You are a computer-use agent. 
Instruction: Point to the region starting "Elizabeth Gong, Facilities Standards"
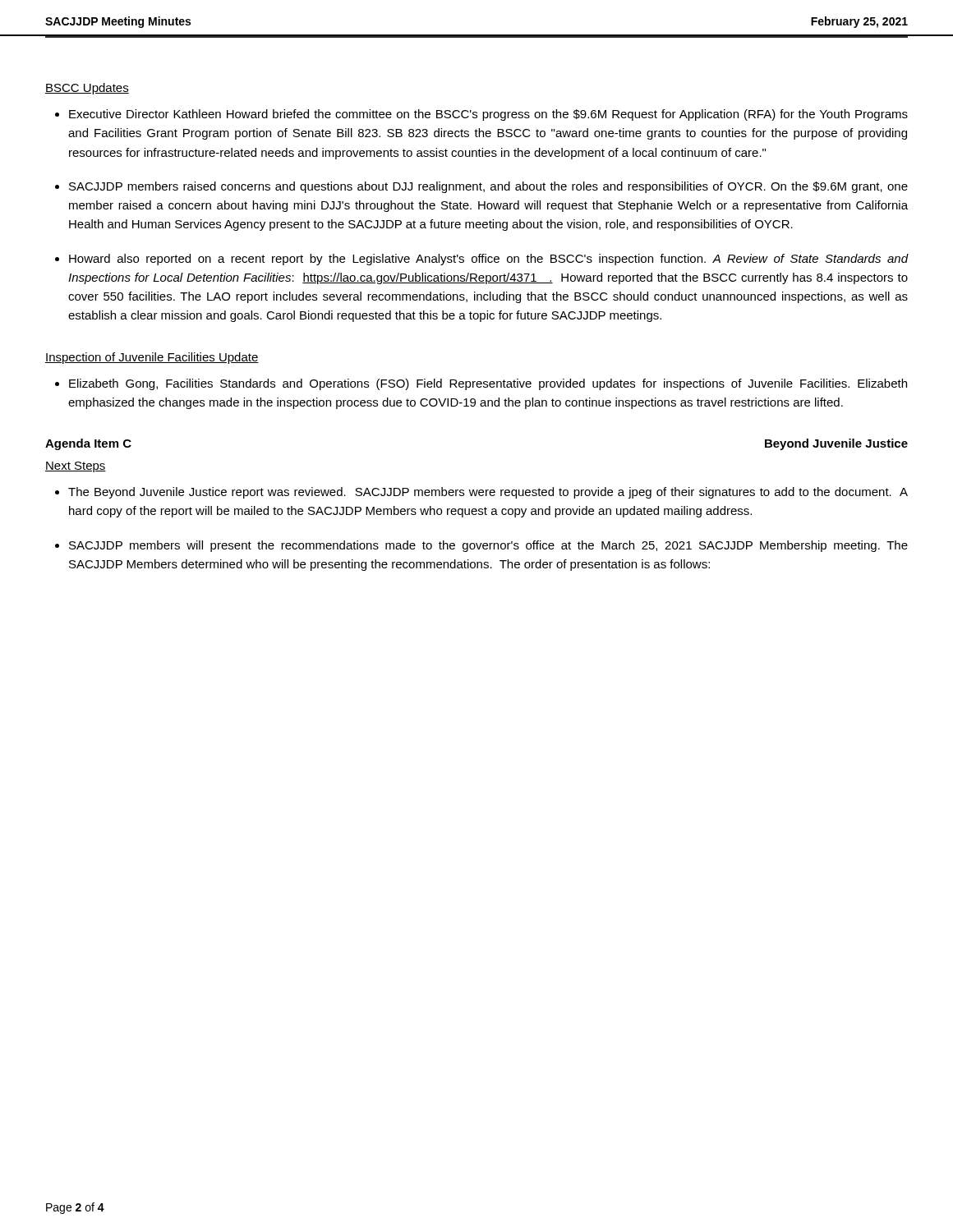(x=488, y=392)
